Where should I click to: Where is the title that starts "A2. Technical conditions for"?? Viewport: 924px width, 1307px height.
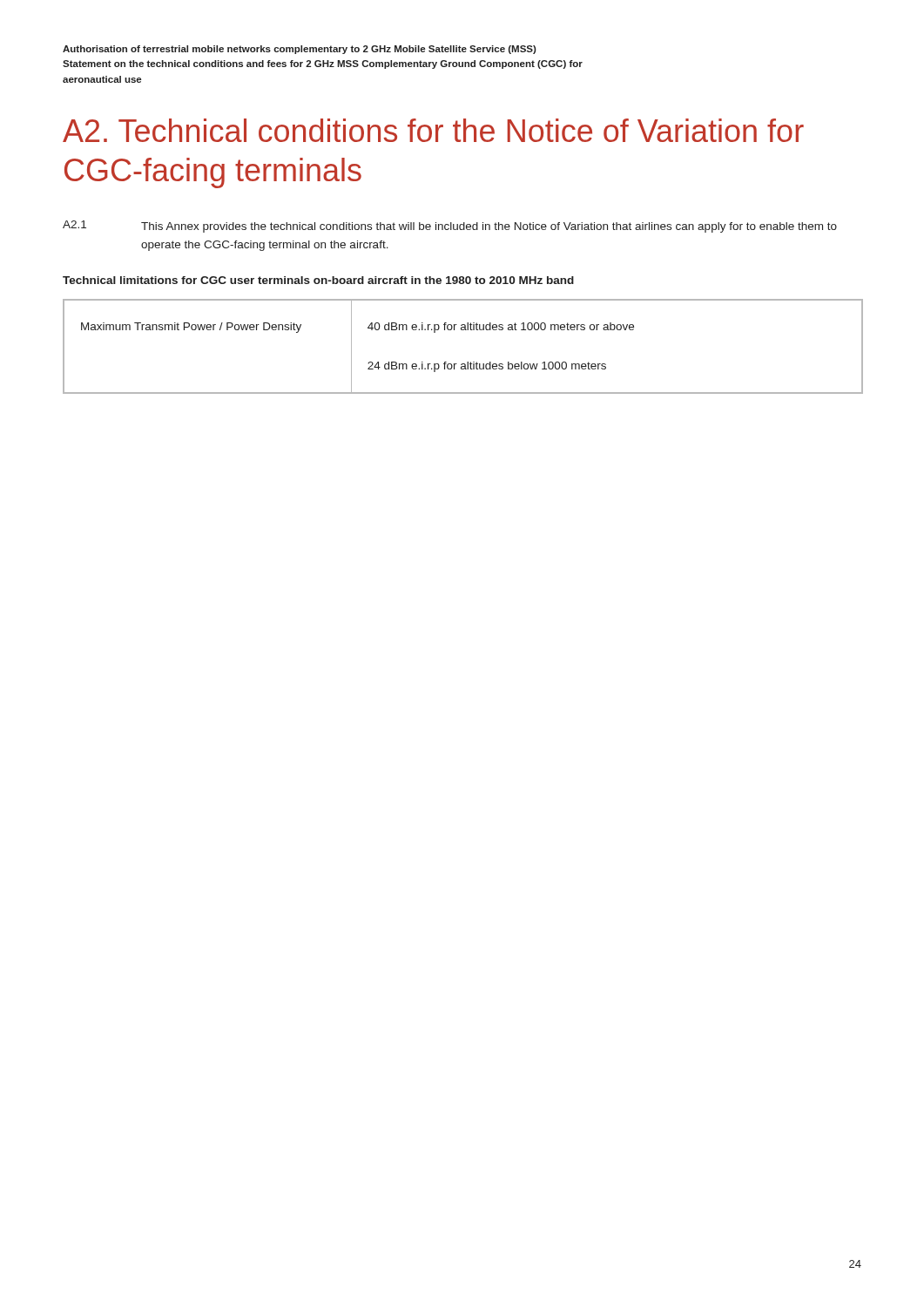click(x=433, y=151)
